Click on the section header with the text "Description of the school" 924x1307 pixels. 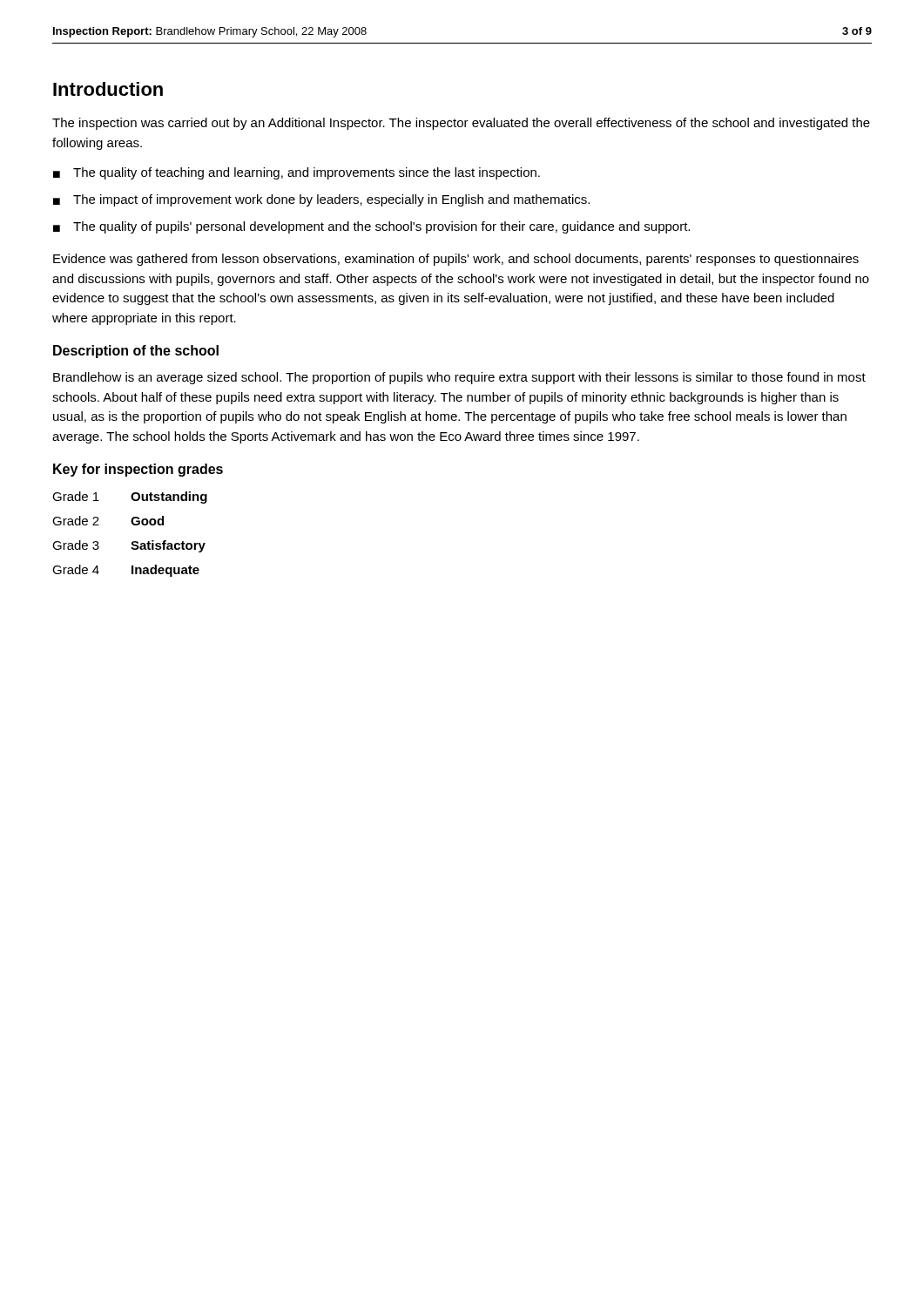coord(136,351)
